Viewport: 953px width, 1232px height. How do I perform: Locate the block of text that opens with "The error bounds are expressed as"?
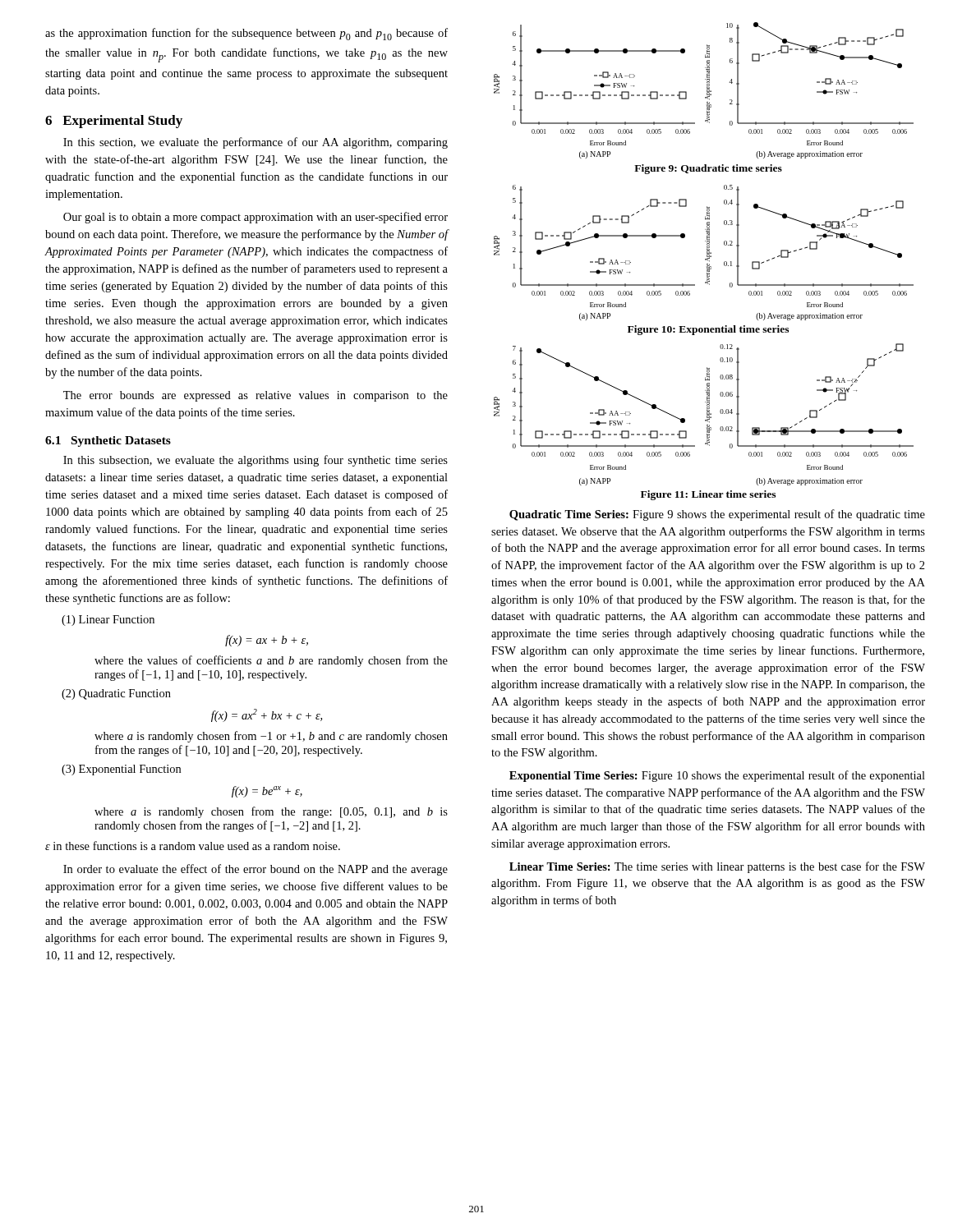[x=246, y=404]
